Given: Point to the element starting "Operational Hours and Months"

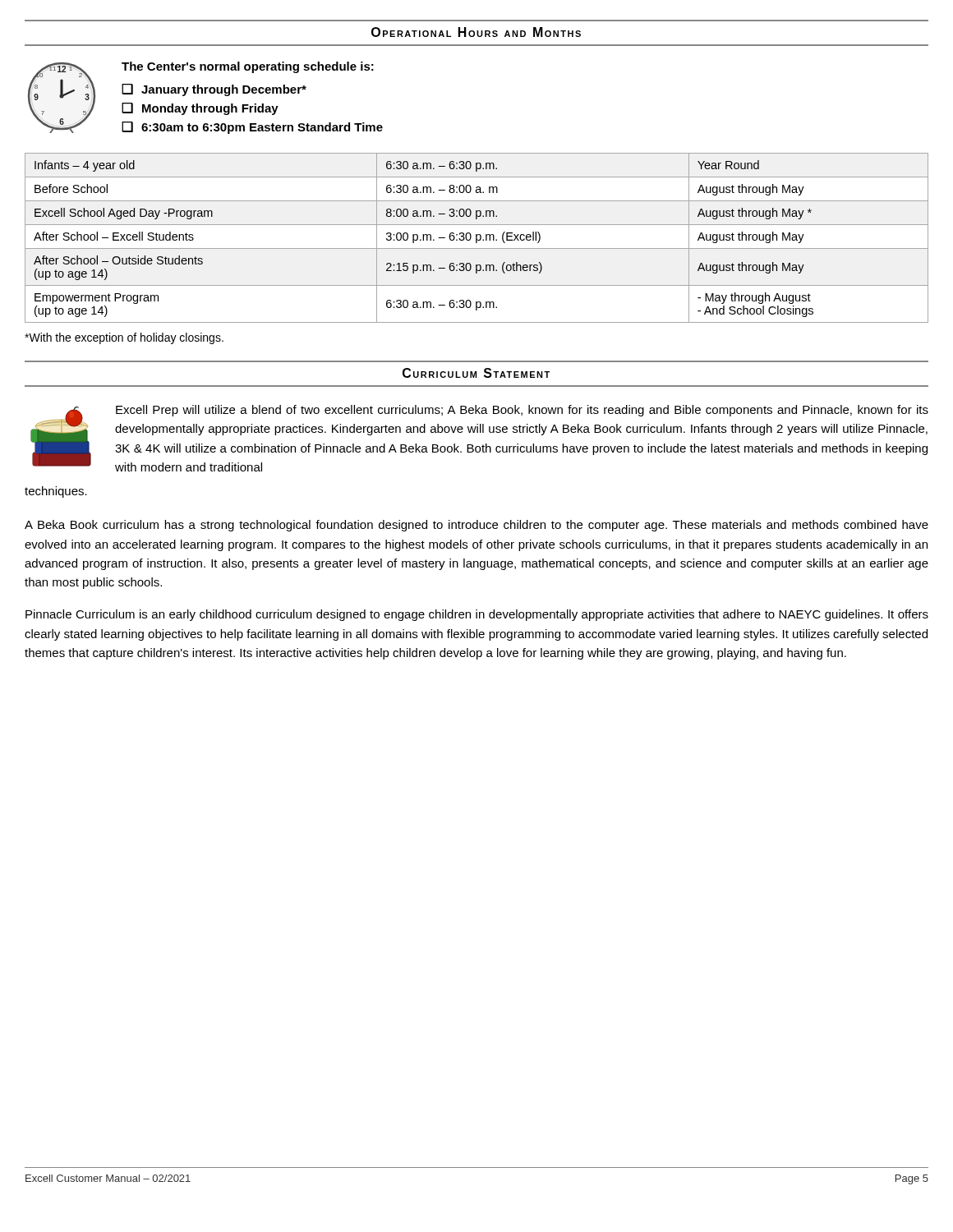Looking at the screenshot, I should click(476, 32).
